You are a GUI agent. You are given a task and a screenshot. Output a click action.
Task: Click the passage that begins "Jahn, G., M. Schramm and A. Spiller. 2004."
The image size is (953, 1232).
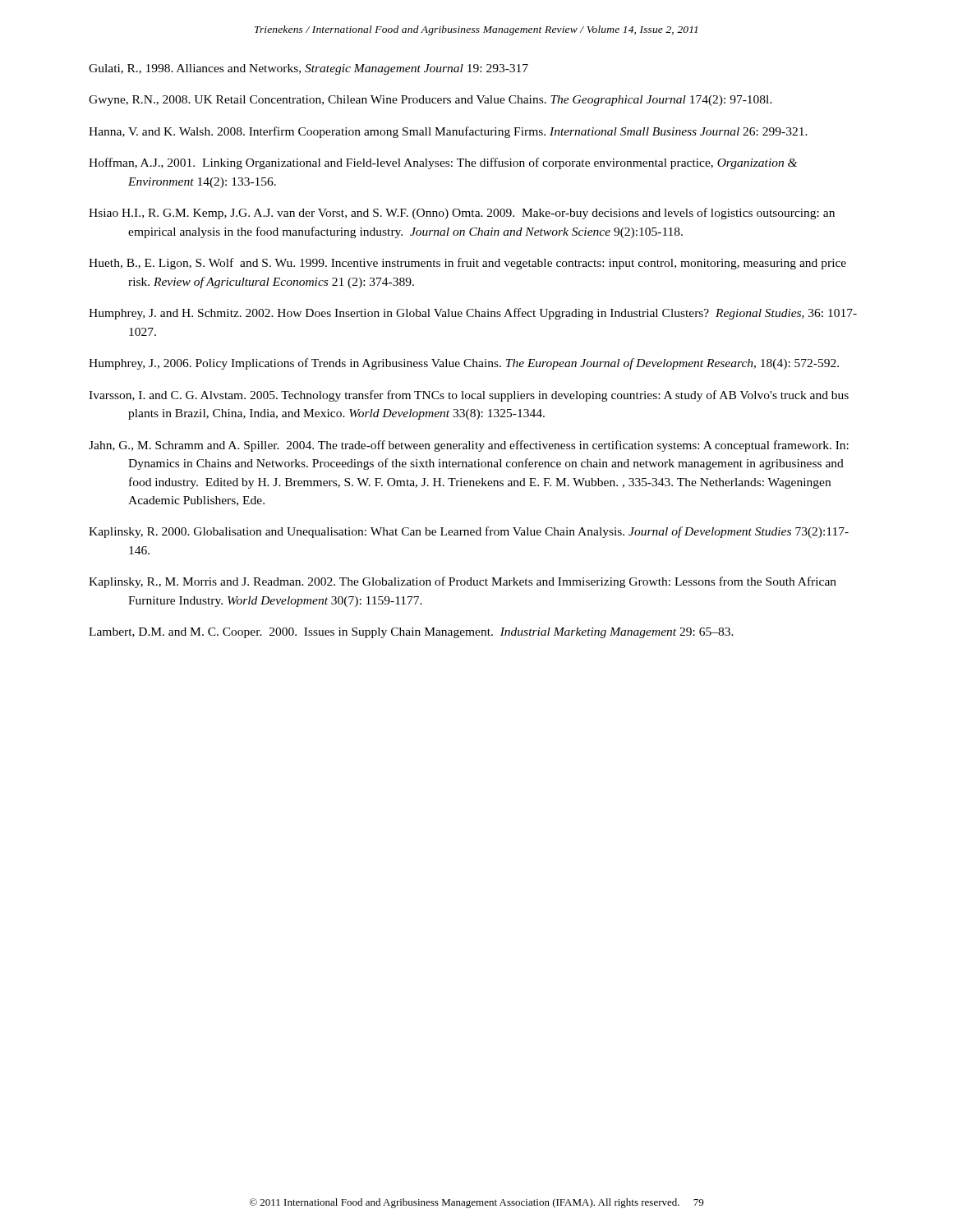click(x=469, y=472)
